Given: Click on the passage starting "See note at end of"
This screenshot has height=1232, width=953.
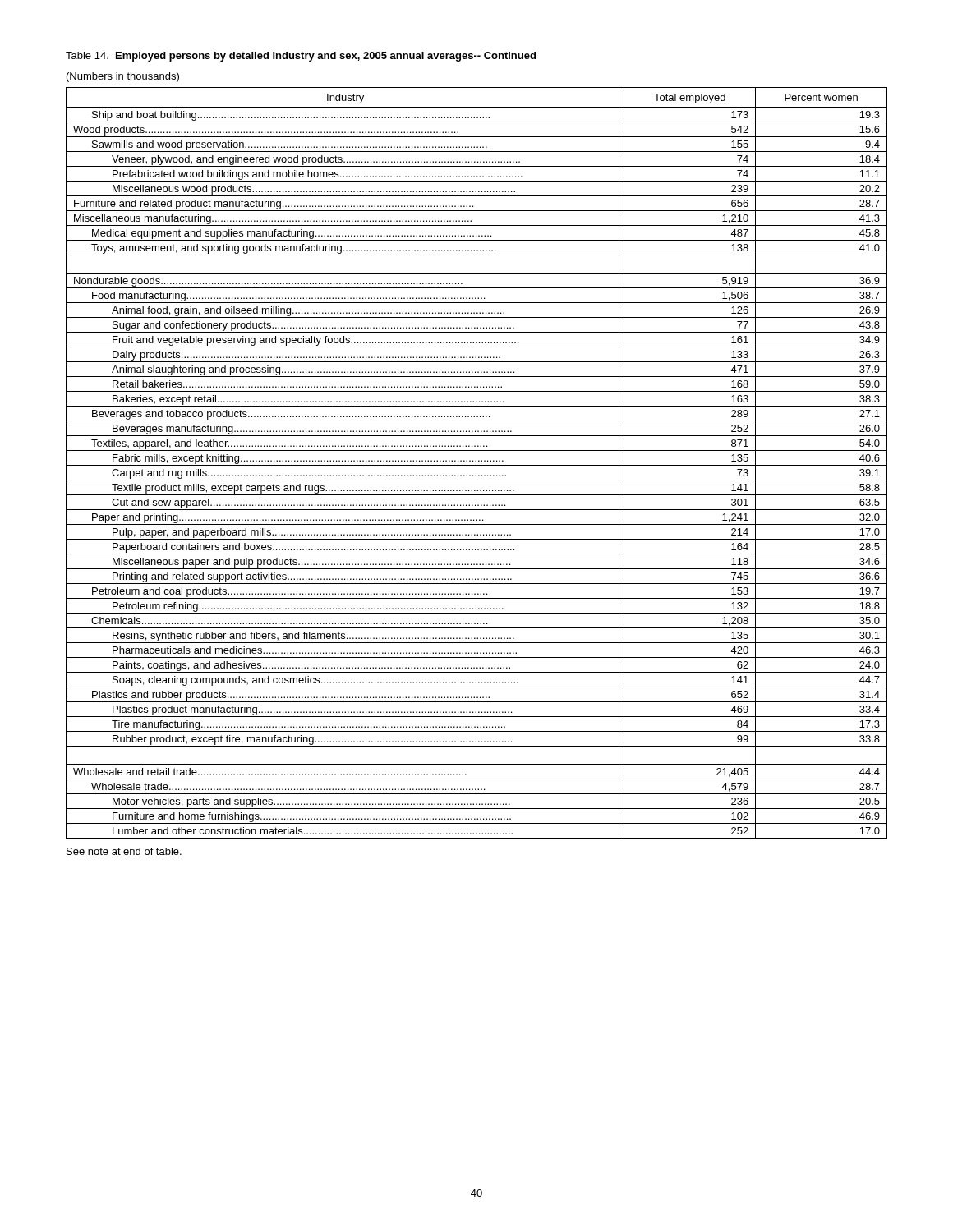Looking at the screenshot, I should coord(124,851).
